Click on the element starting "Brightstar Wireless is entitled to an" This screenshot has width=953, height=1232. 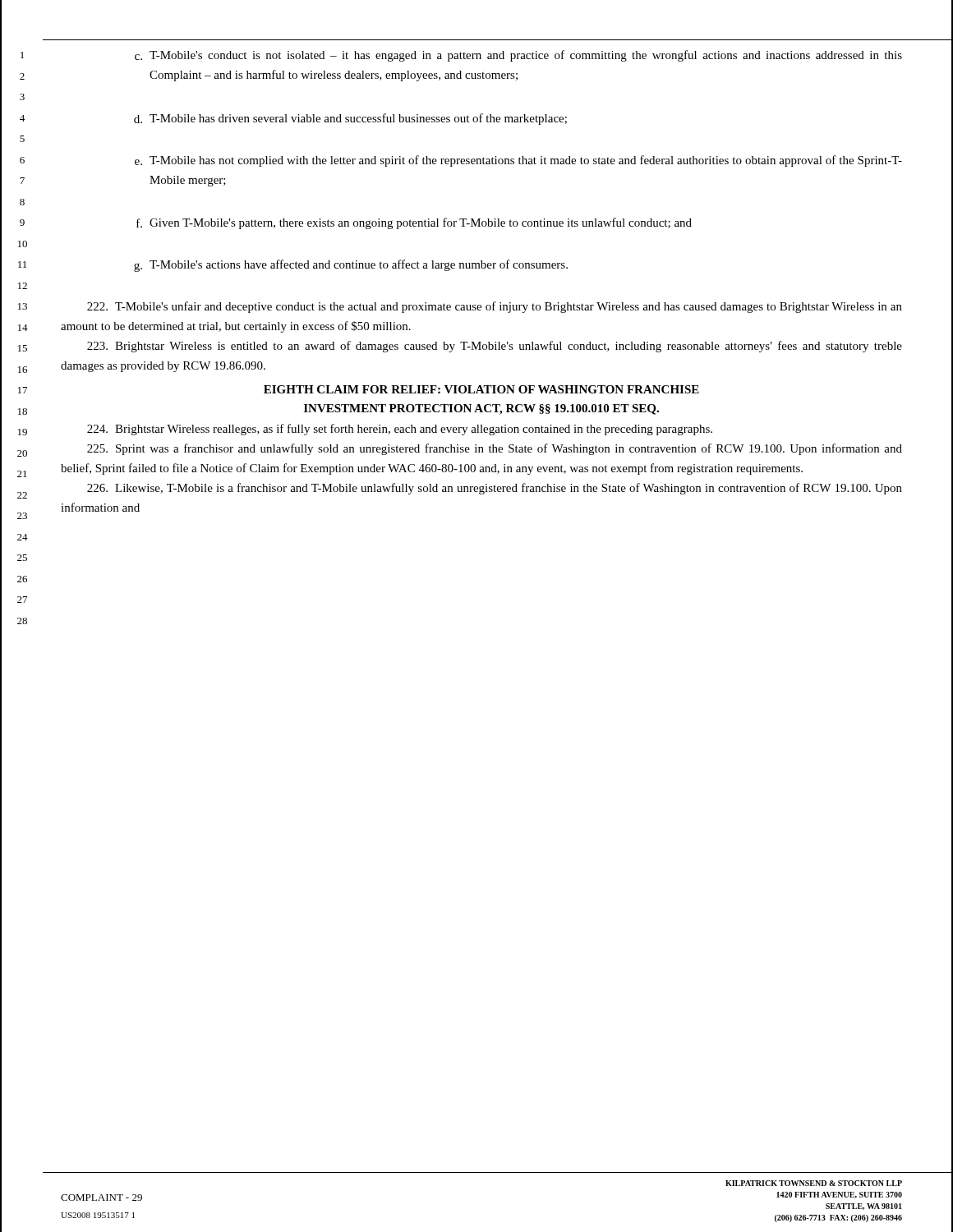click(481, 354)
